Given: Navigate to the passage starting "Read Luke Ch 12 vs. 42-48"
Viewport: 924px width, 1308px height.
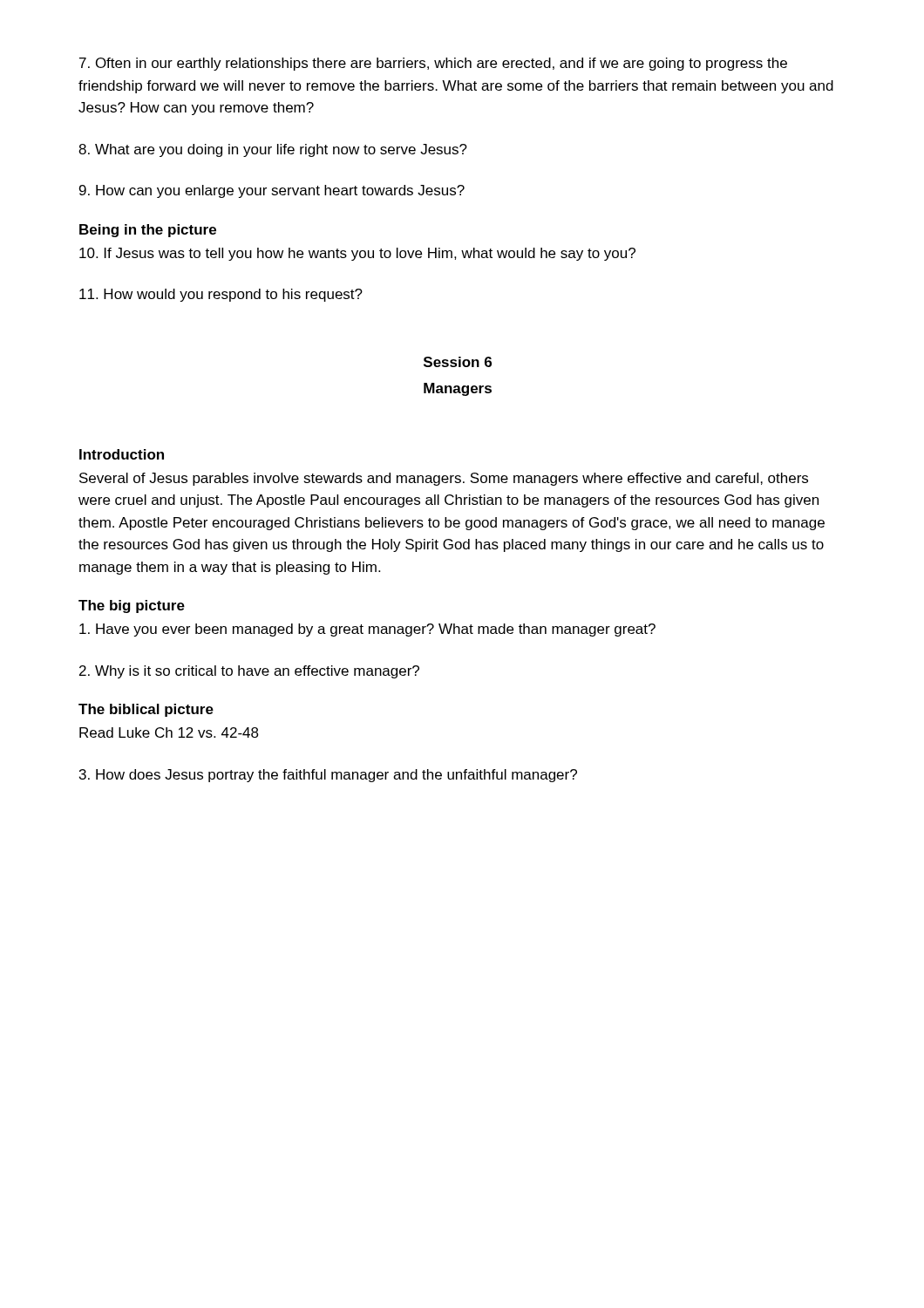Looking at the screenshot, I should [169, 733].
